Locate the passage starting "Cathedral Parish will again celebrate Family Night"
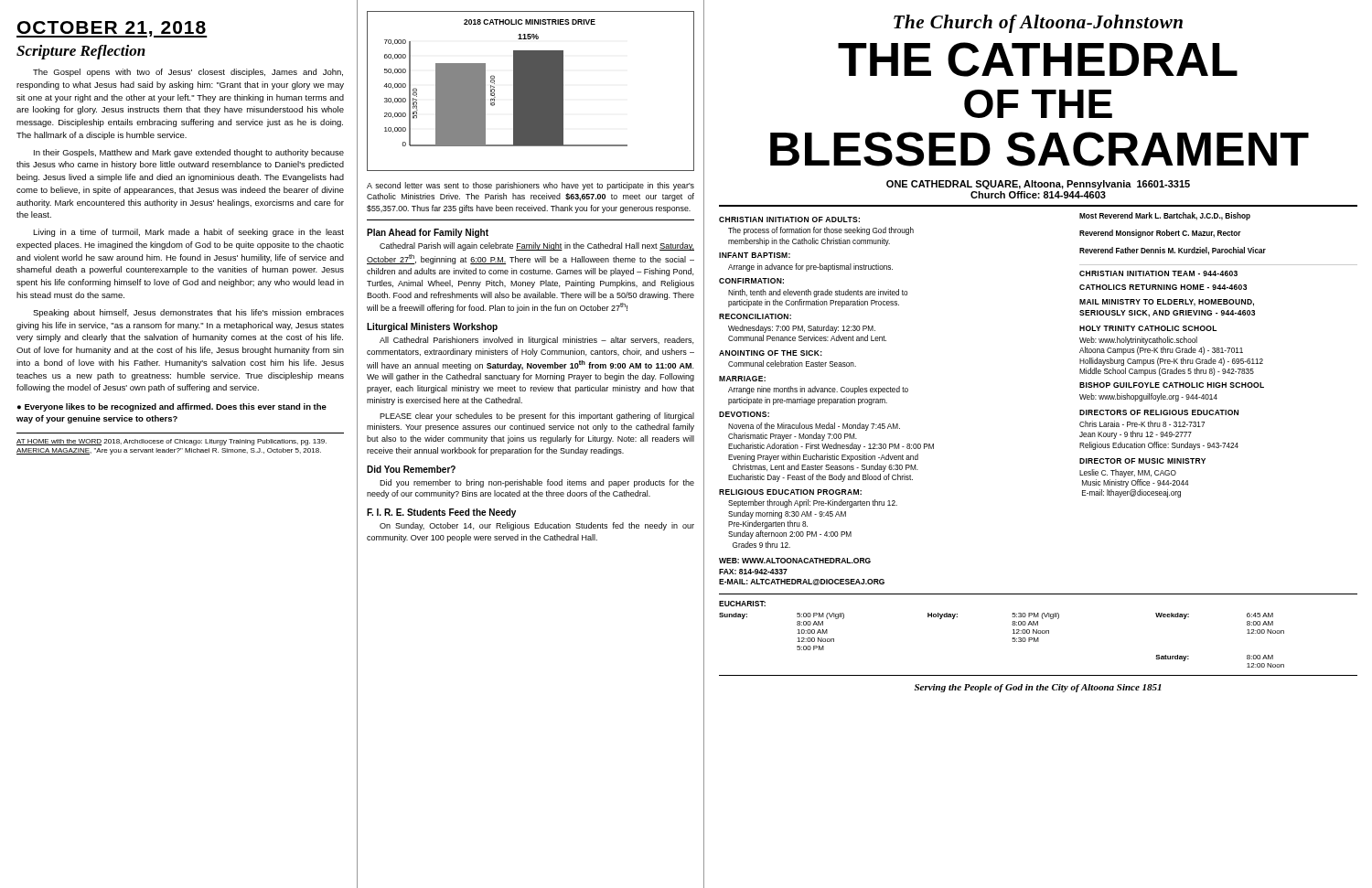1372x888 pixels. pos(530,278)
